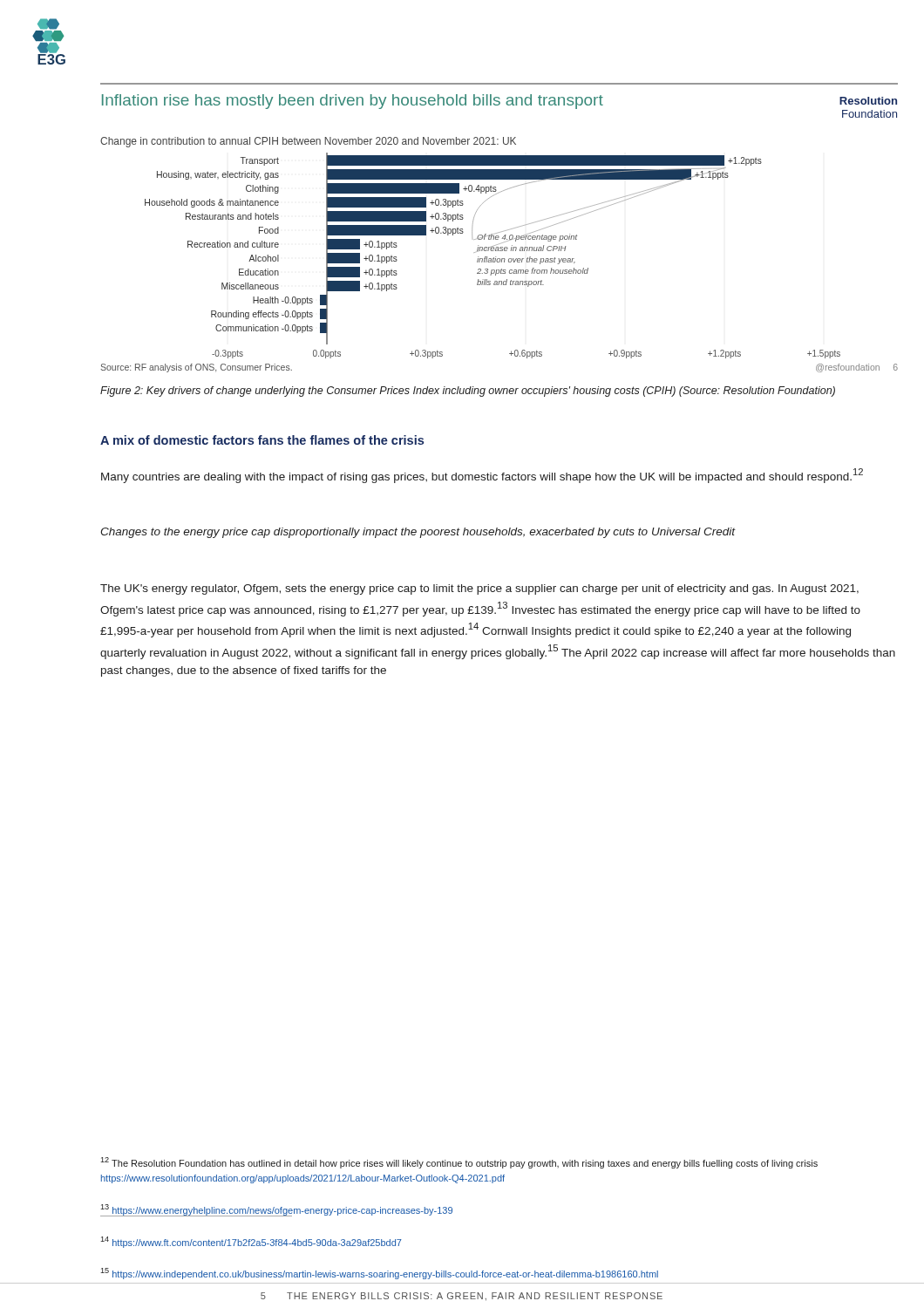The width and height of the screenshot is (924, 1308).
Task: Select the logo
Action: point(58,48)
